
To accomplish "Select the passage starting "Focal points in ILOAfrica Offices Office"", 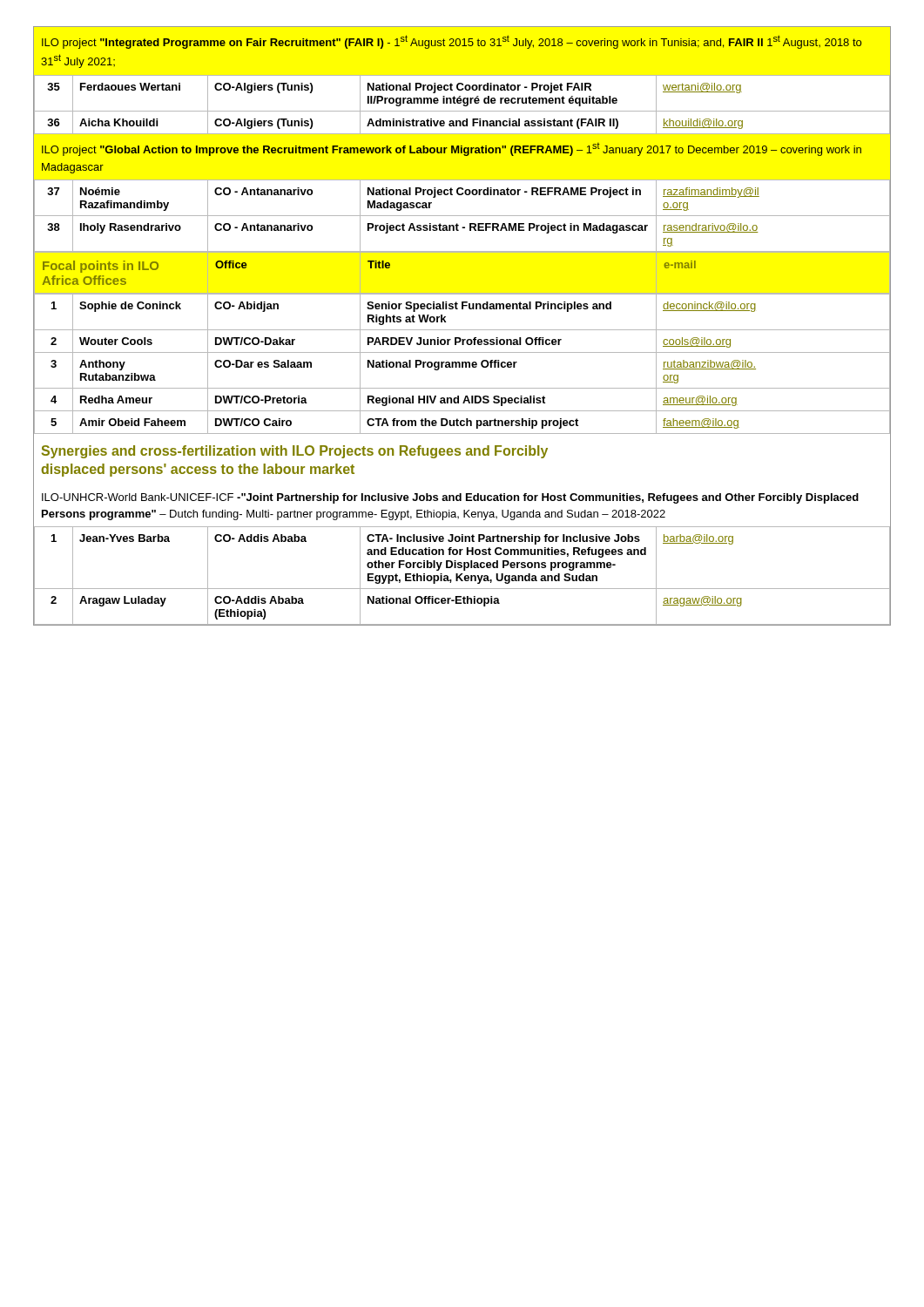I will [x=369, y=267].
